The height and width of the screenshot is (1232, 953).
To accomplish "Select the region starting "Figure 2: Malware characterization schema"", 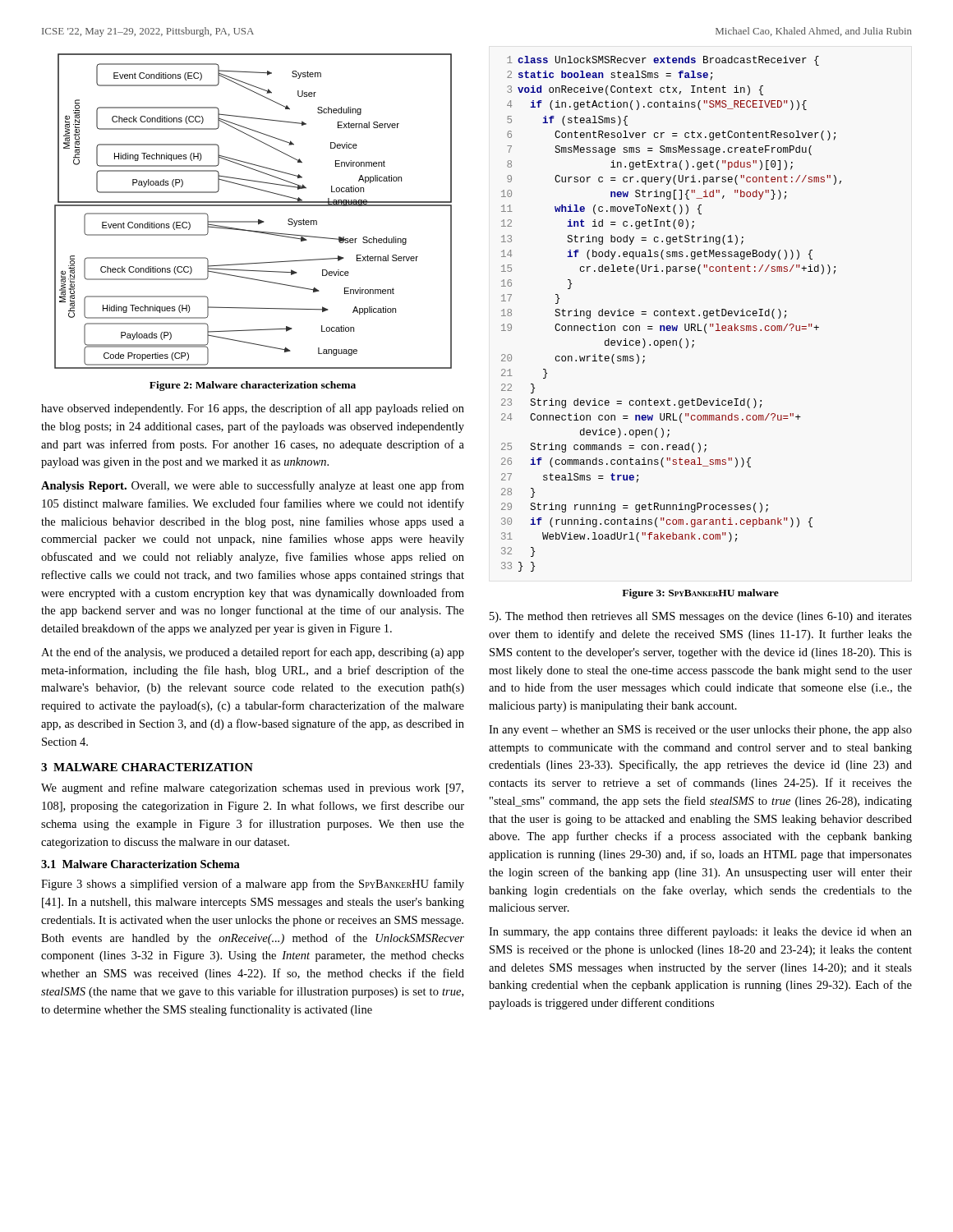I will (x=253, y=385).
